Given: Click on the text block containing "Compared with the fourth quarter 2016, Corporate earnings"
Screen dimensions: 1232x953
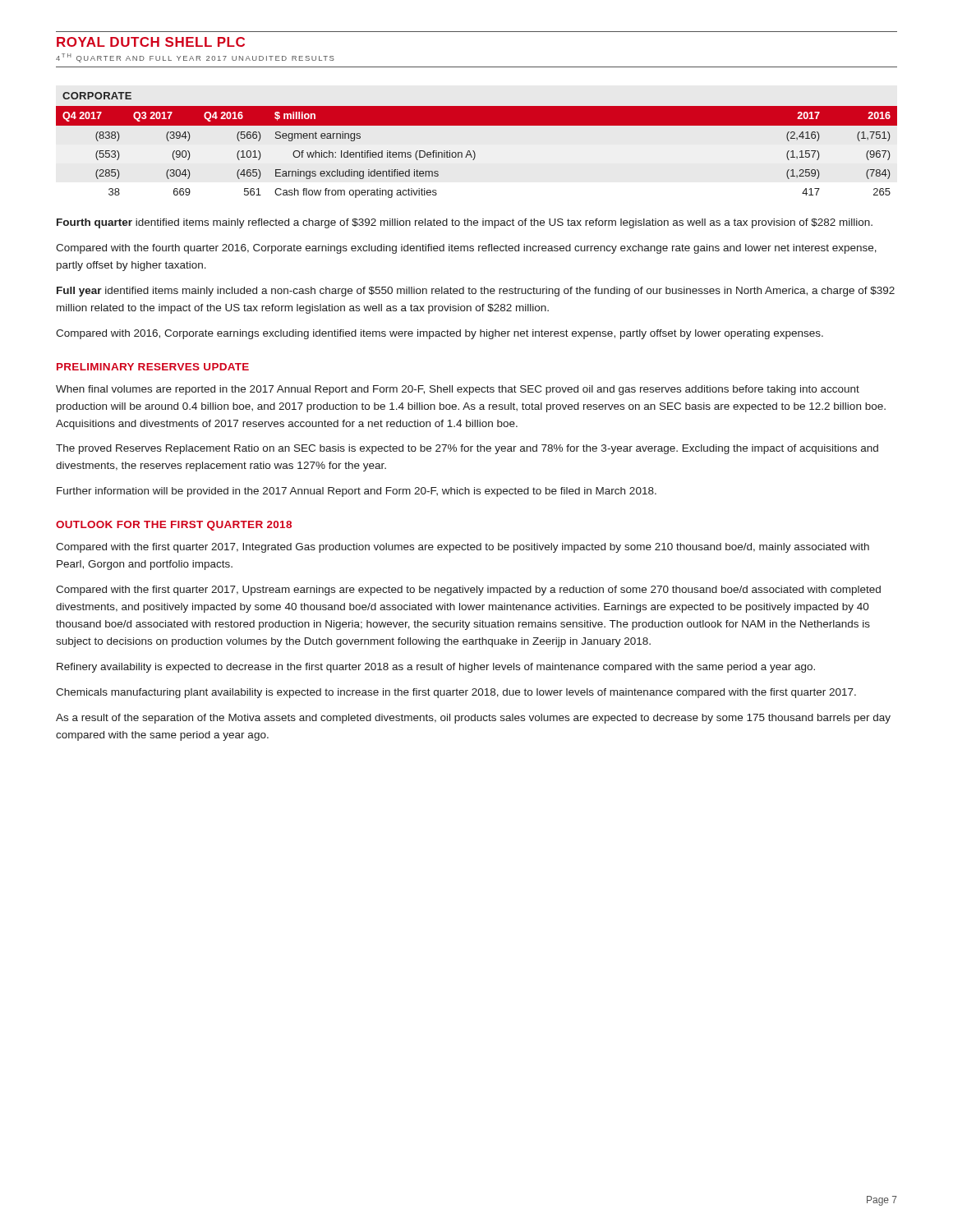Looking at the screenshot, I should click(466, 256).
